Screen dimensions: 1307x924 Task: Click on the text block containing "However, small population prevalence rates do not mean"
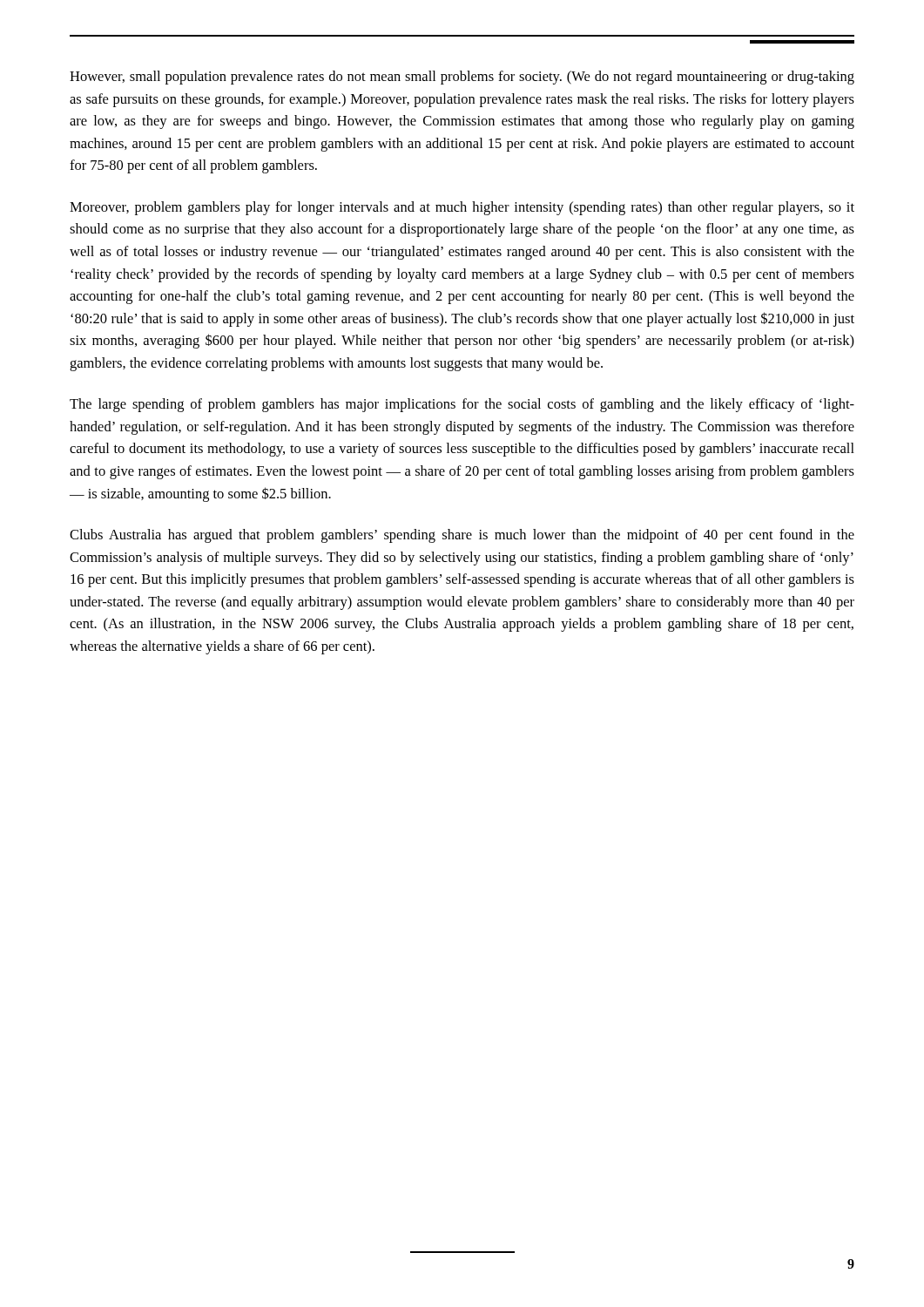pyautogui.click(x=462, y=121)
